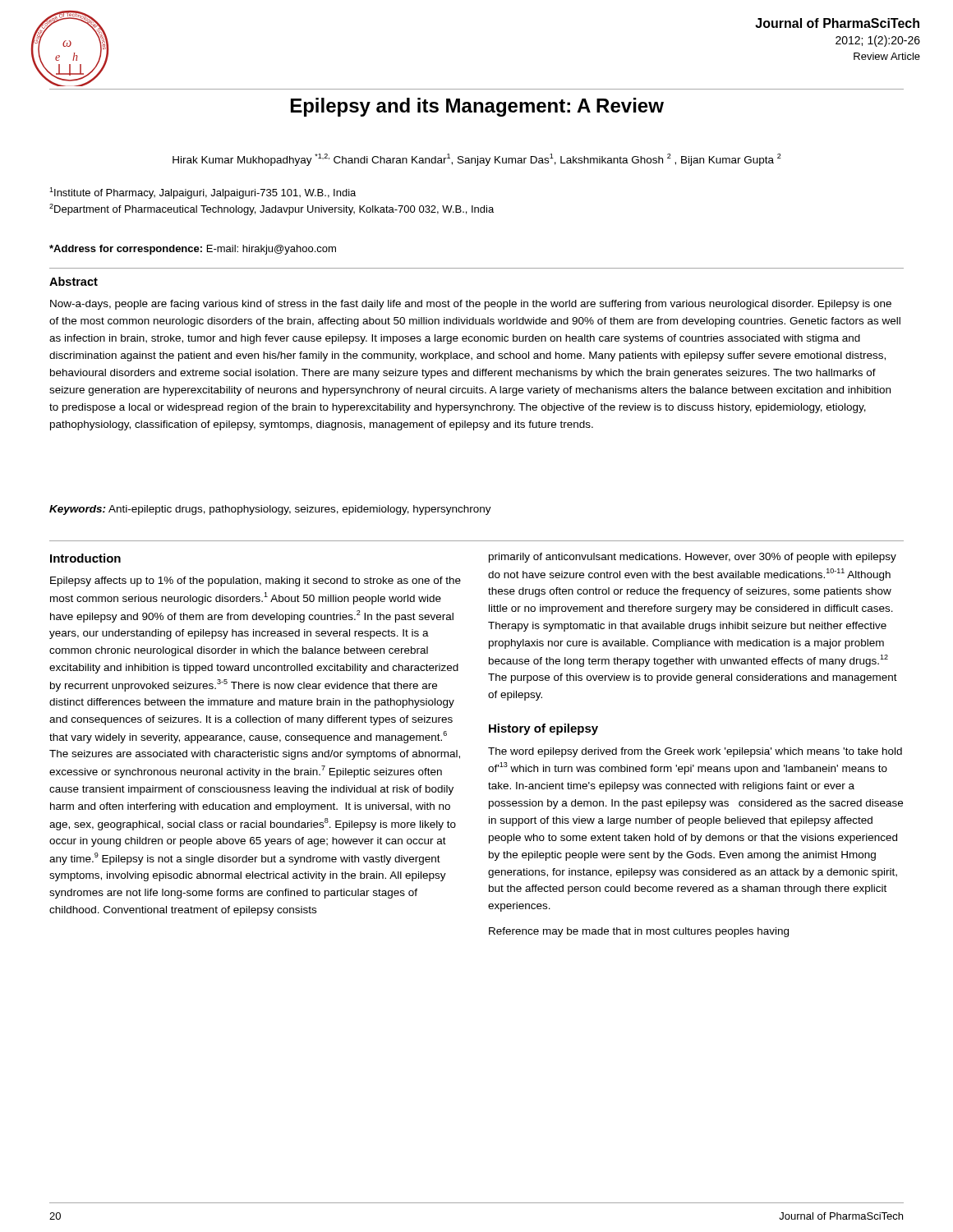Click on the text block containing "Now-a-days, people are facing various"
Viewport: 953px width, 1232px height.
(x=475, y=364)
